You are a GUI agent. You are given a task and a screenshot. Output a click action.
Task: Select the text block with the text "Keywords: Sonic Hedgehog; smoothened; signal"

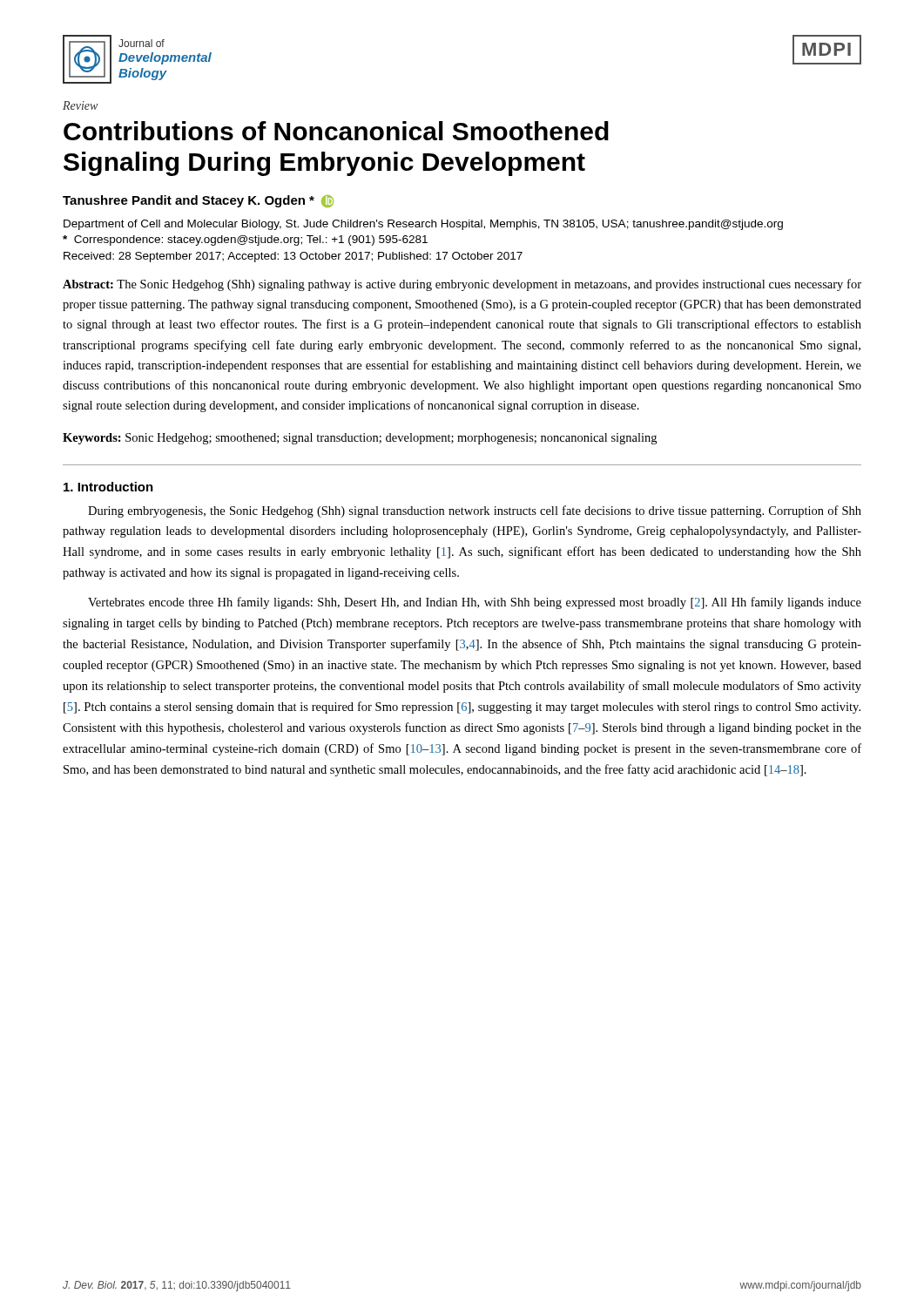pyautogui.click(x=462, y=438)
